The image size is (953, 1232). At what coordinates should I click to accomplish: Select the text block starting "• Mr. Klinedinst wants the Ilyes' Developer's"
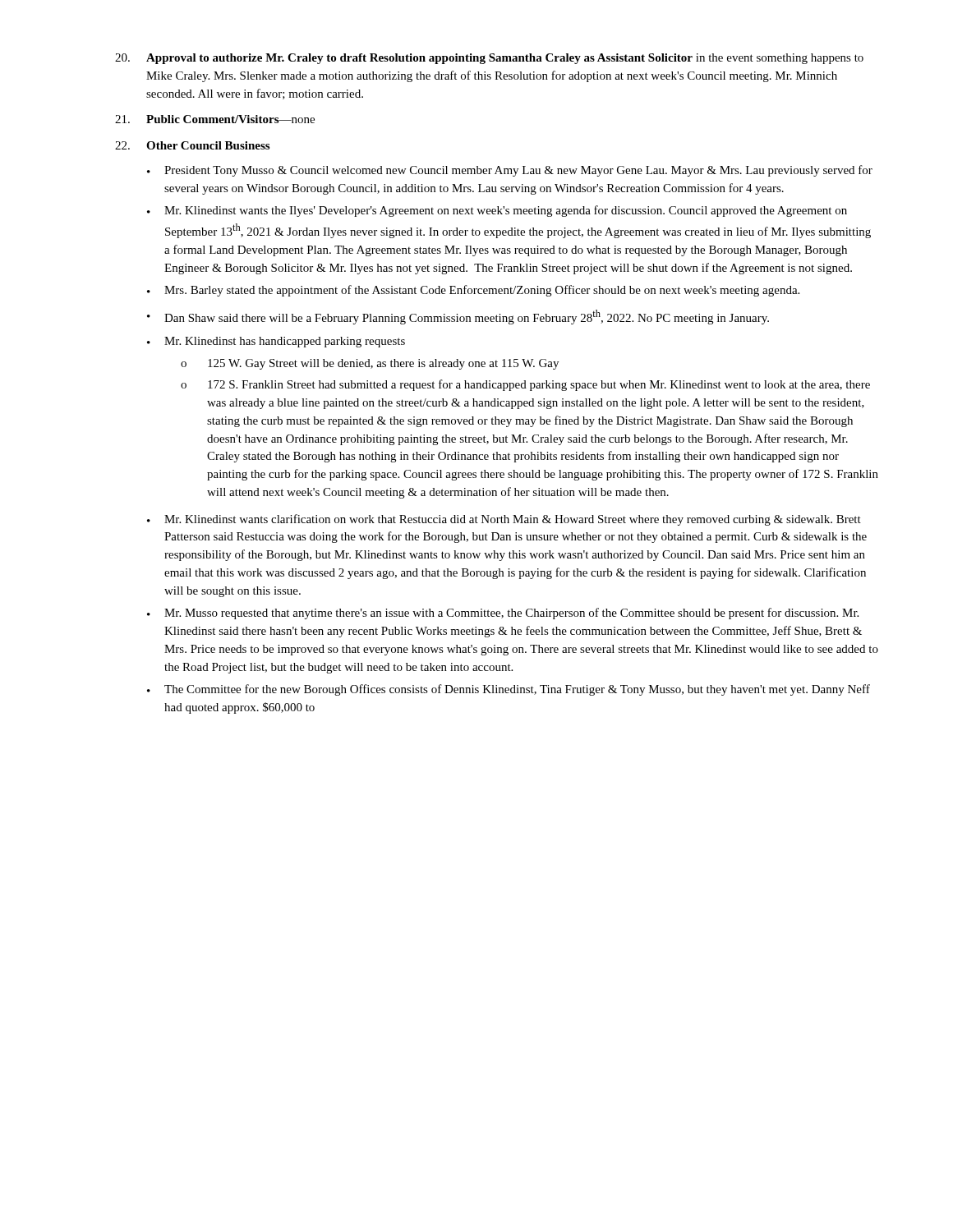point(513,240)
